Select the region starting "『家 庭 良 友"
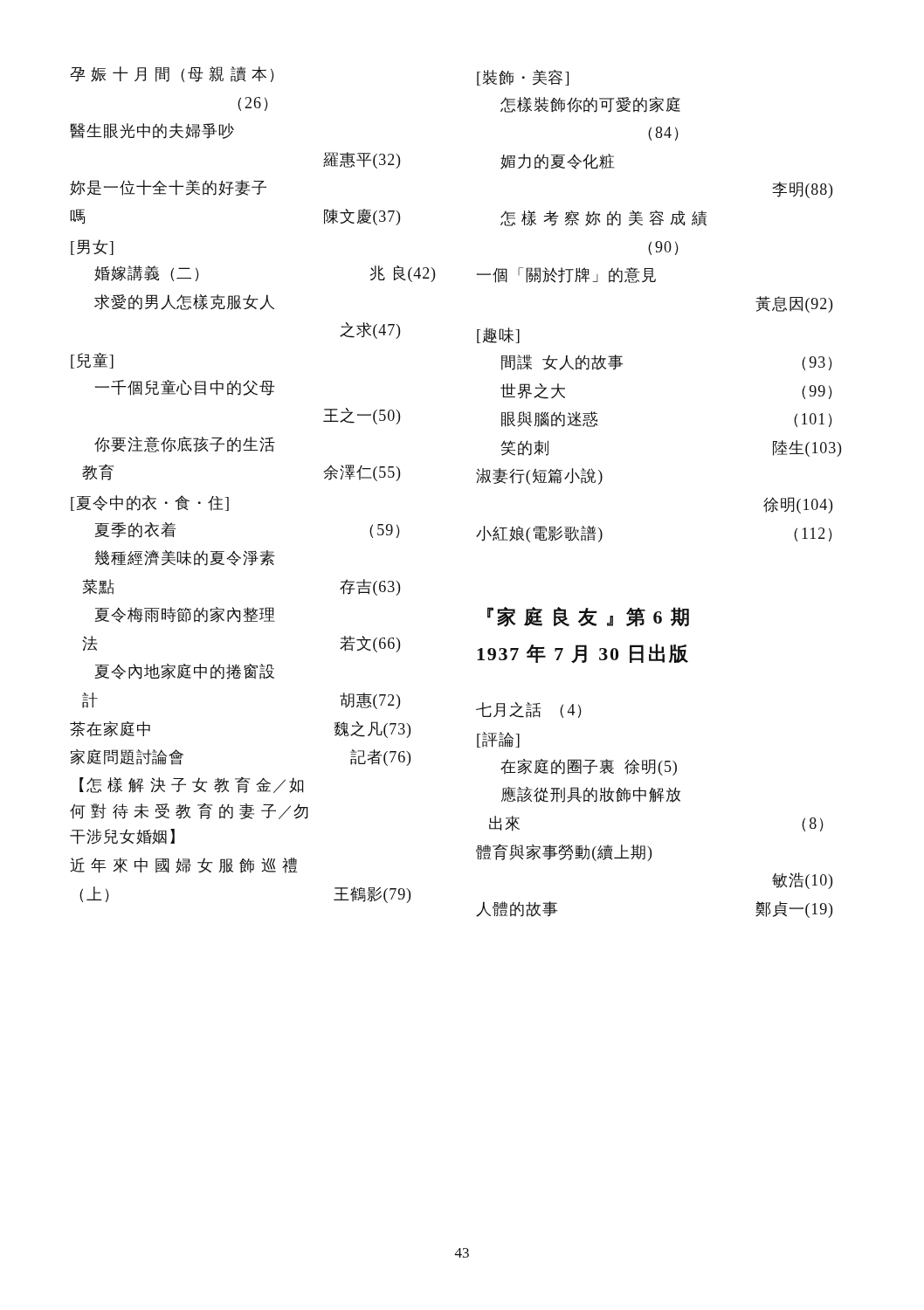 [584, 635]
